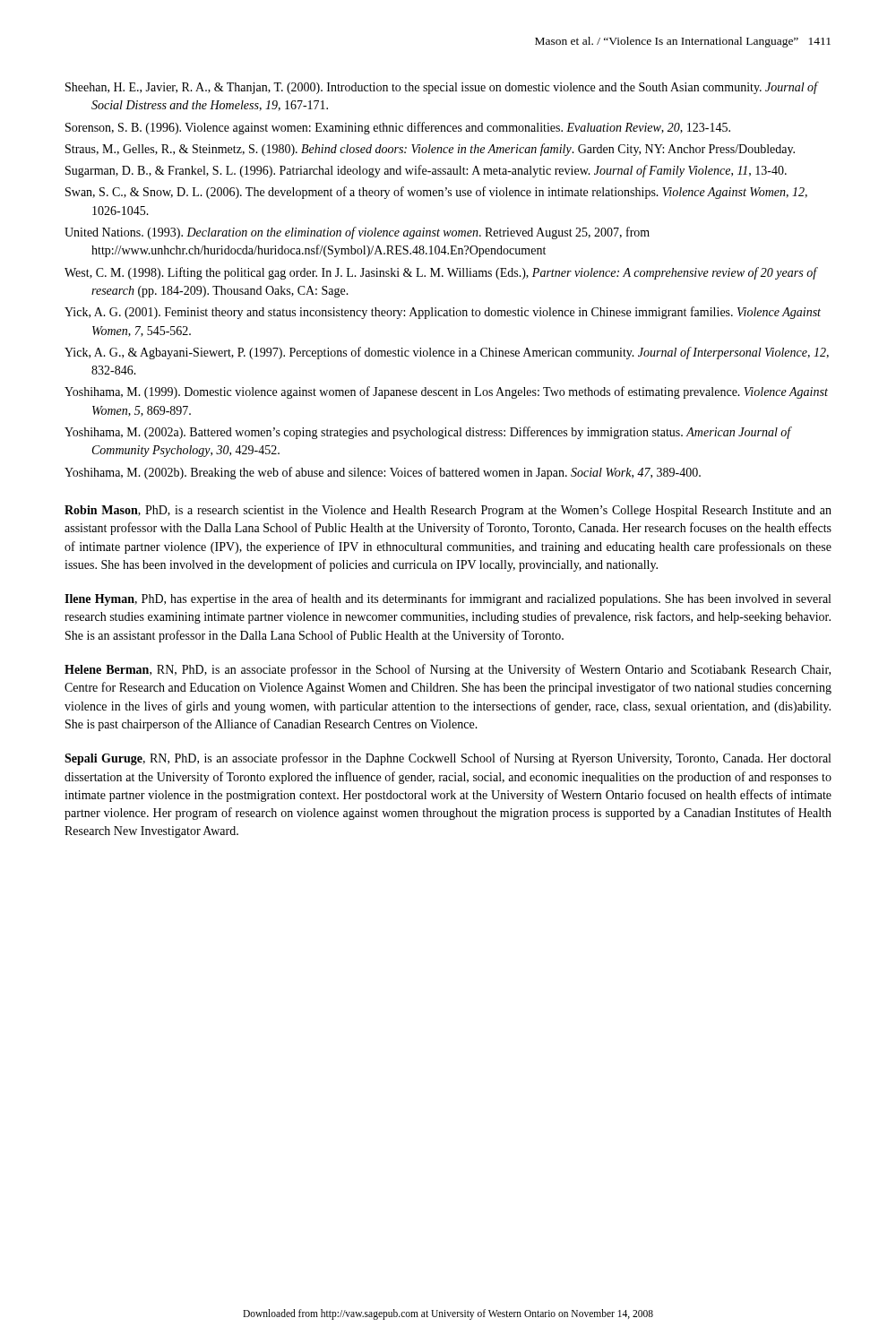This screenshot has width=896, height=1344.
Task: Locate the list item that reads "Swan, S. C., & Snow, D. L."
Action: (x=436, y=202)
